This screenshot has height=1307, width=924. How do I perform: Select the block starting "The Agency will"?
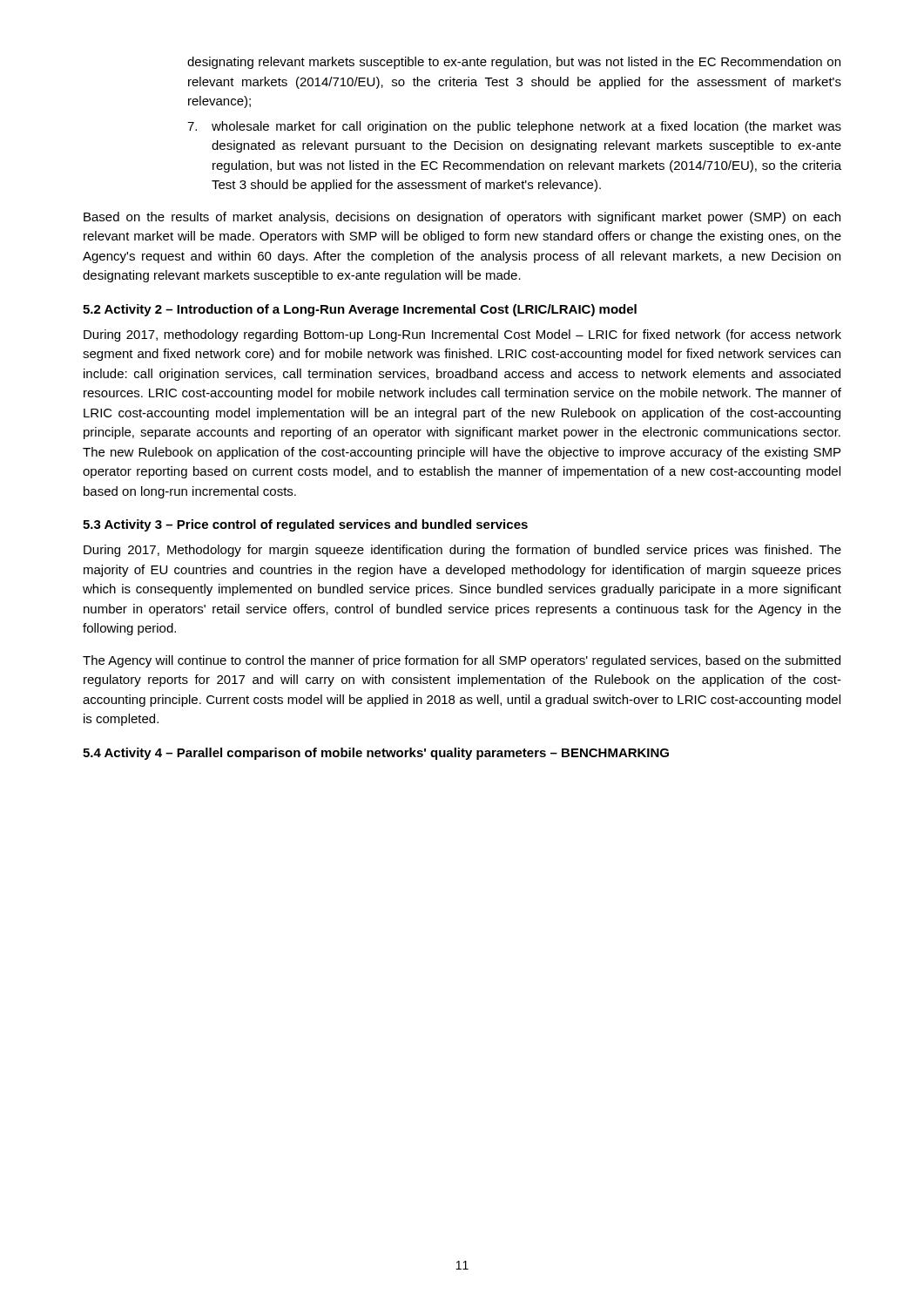pyautogui.click(x=462, y=689)
